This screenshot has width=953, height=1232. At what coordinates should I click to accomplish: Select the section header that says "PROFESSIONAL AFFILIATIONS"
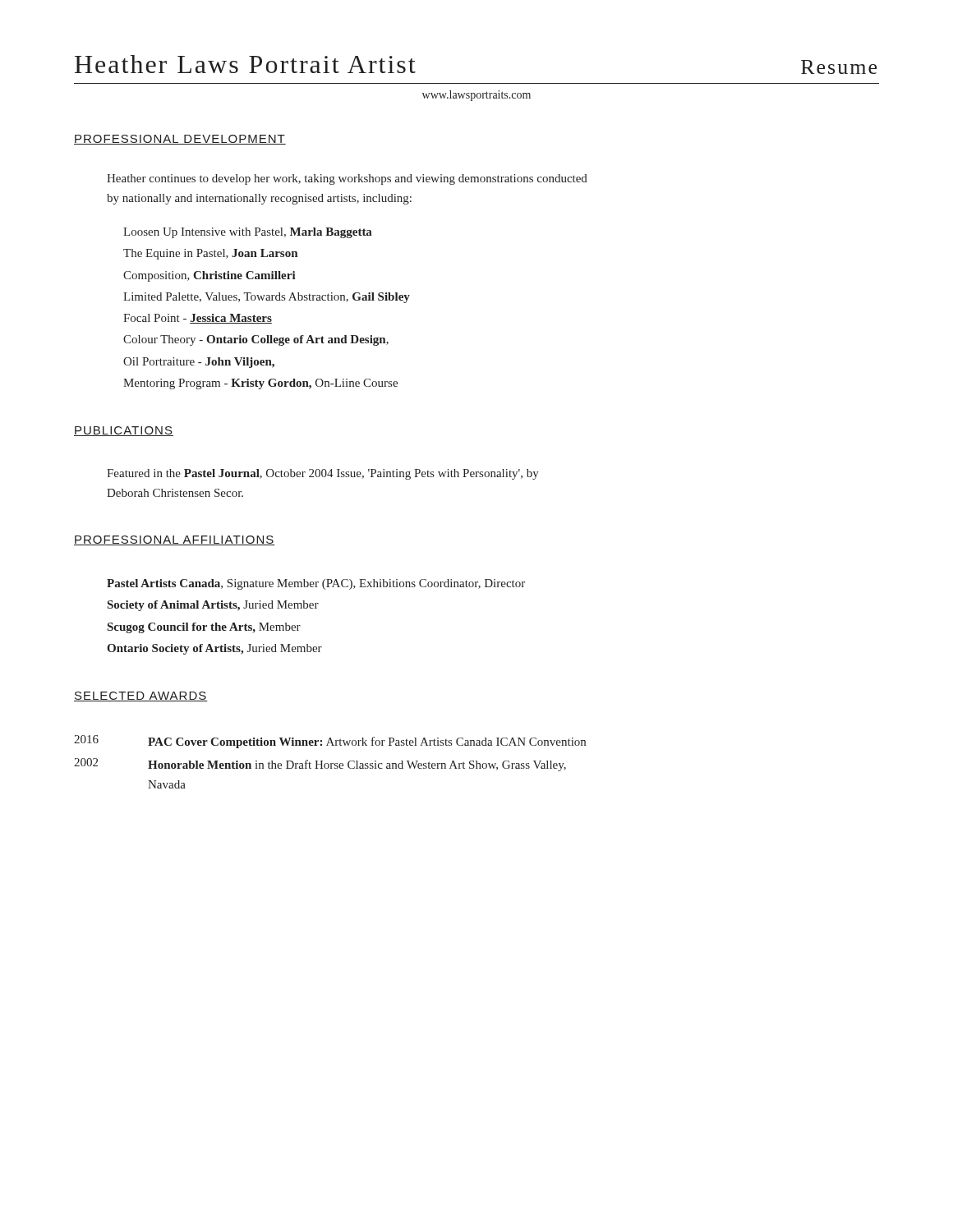(174, 539)
